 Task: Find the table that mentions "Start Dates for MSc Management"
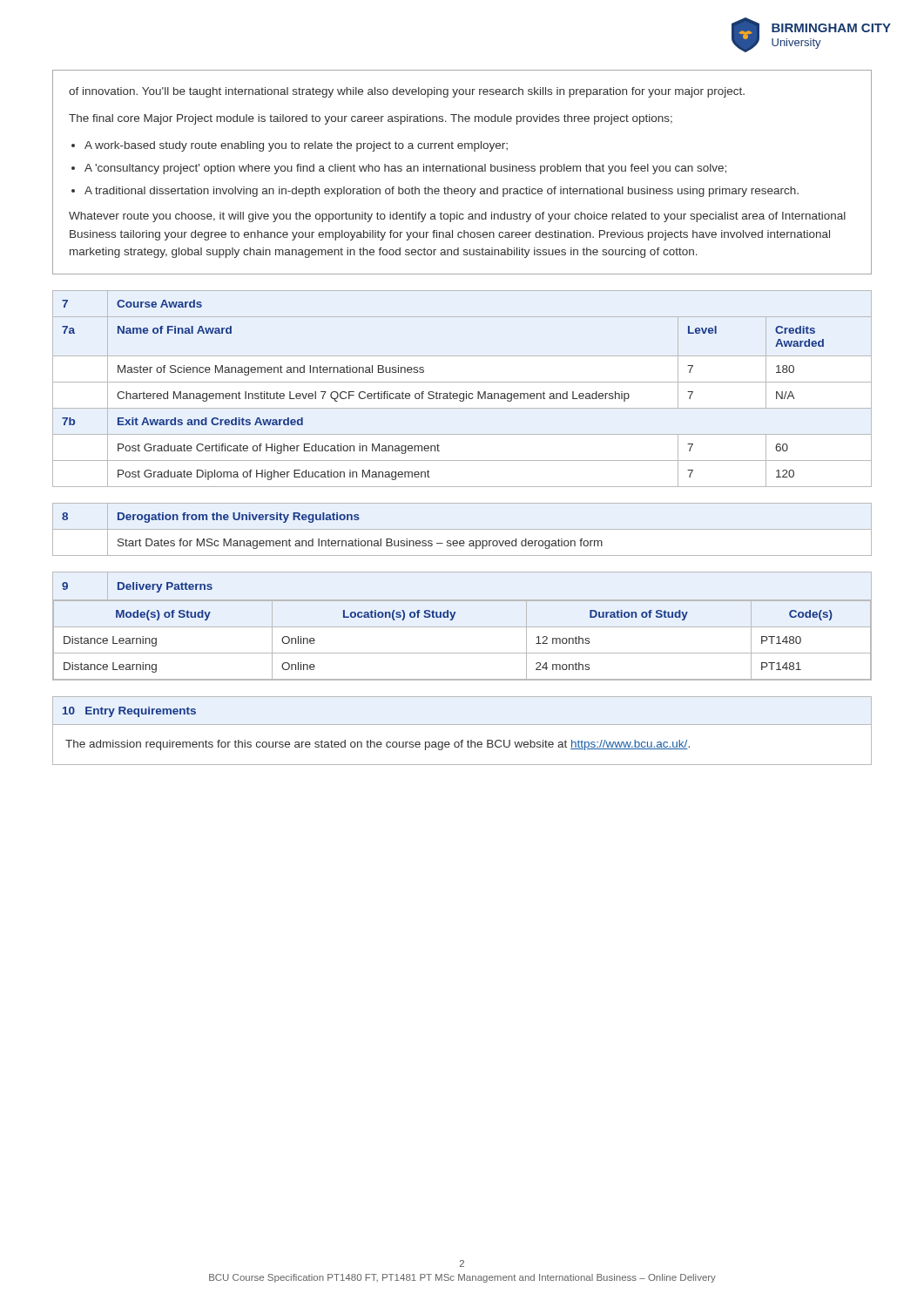click(x=462, y=530)
